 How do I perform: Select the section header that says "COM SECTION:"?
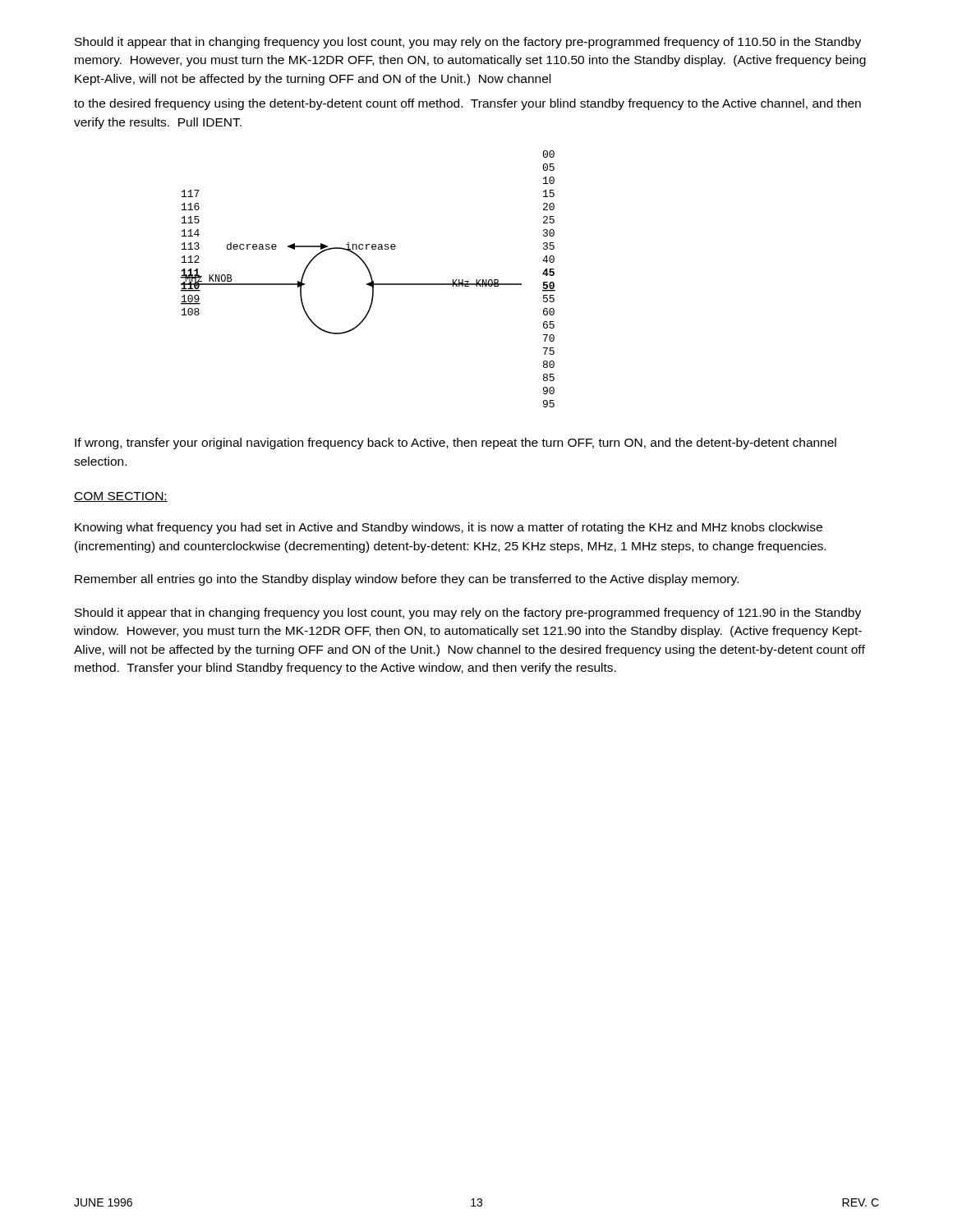121,496
